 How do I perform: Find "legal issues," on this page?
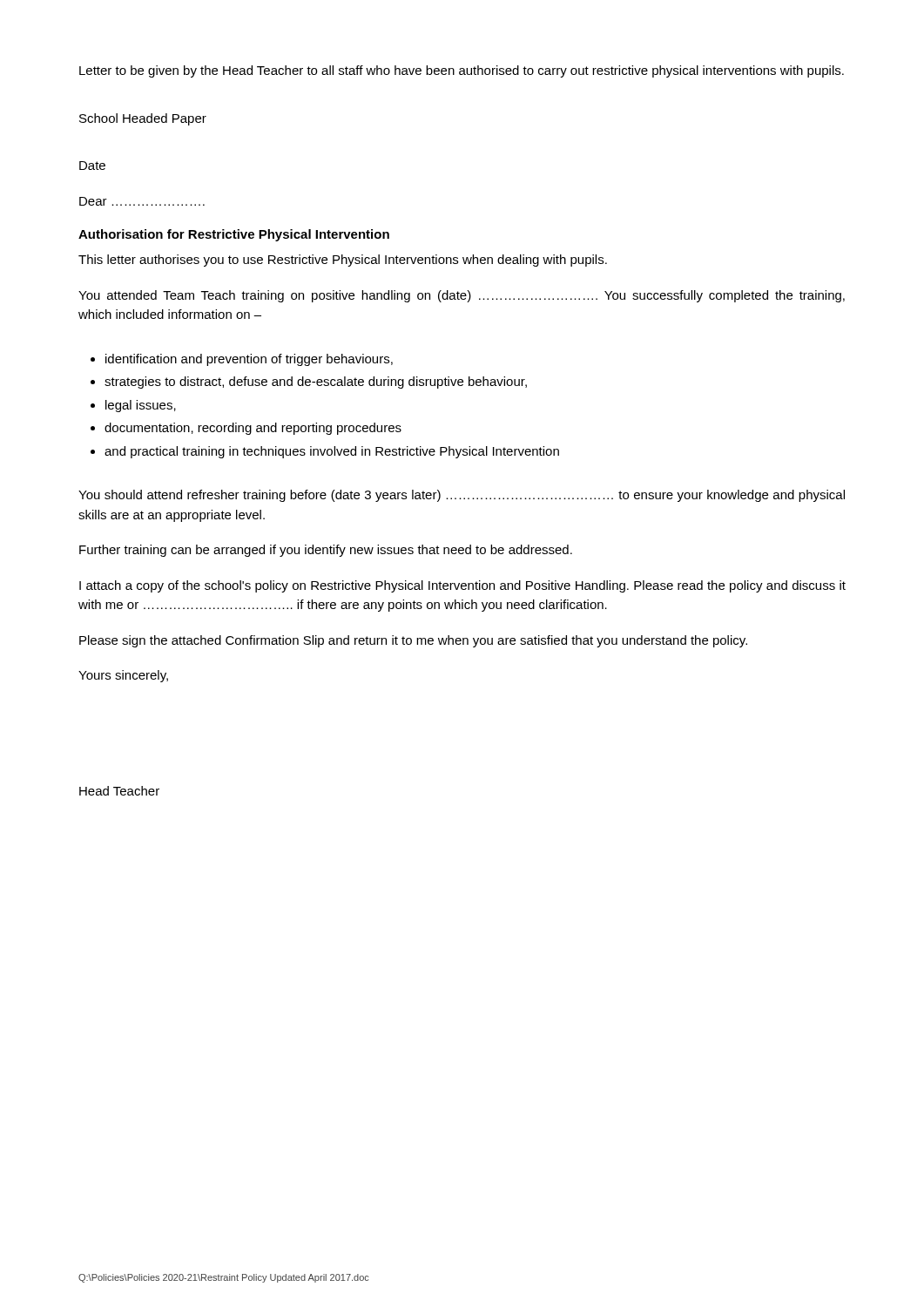point(140,404)
